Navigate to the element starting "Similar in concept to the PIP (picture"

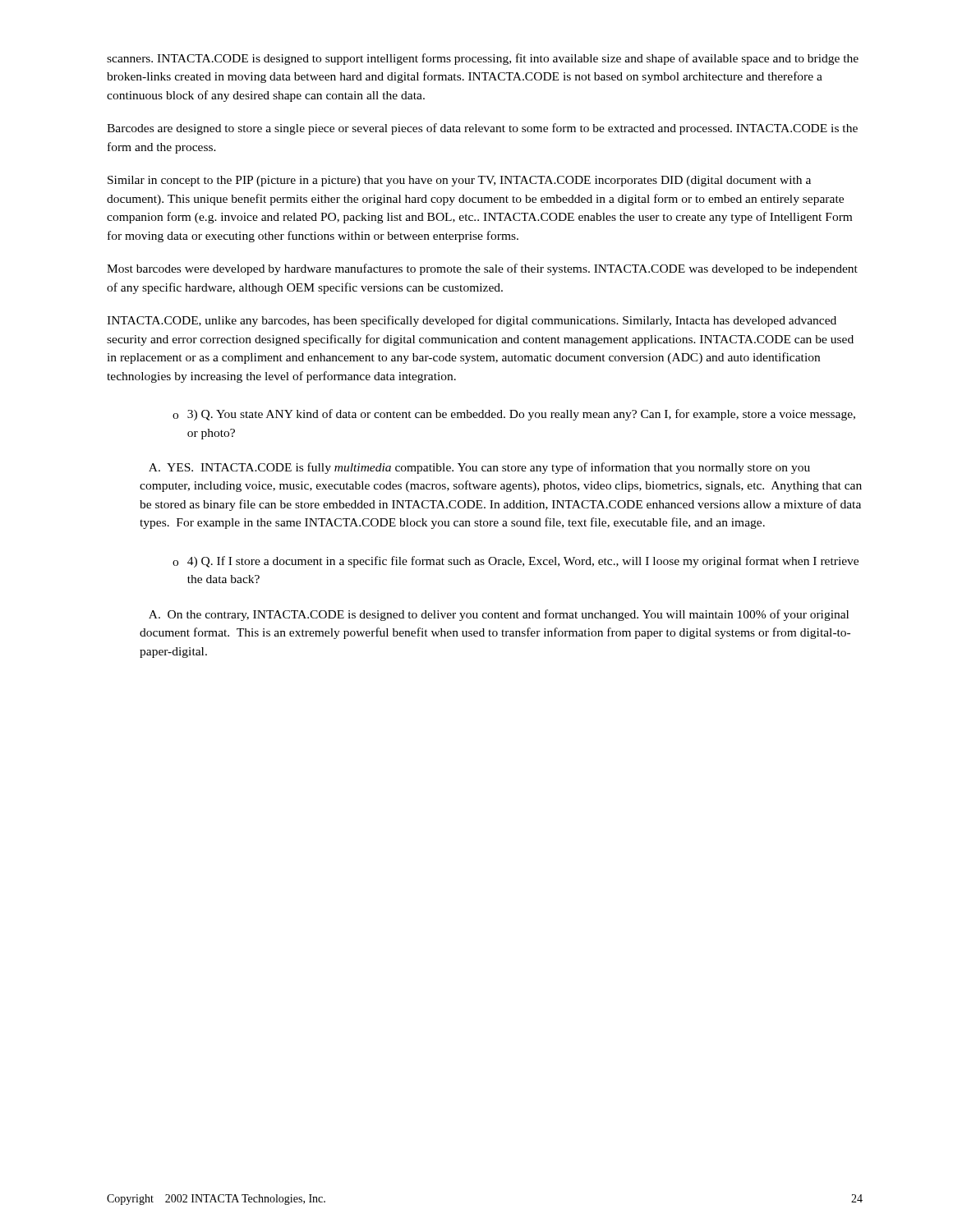click(480, 207)
